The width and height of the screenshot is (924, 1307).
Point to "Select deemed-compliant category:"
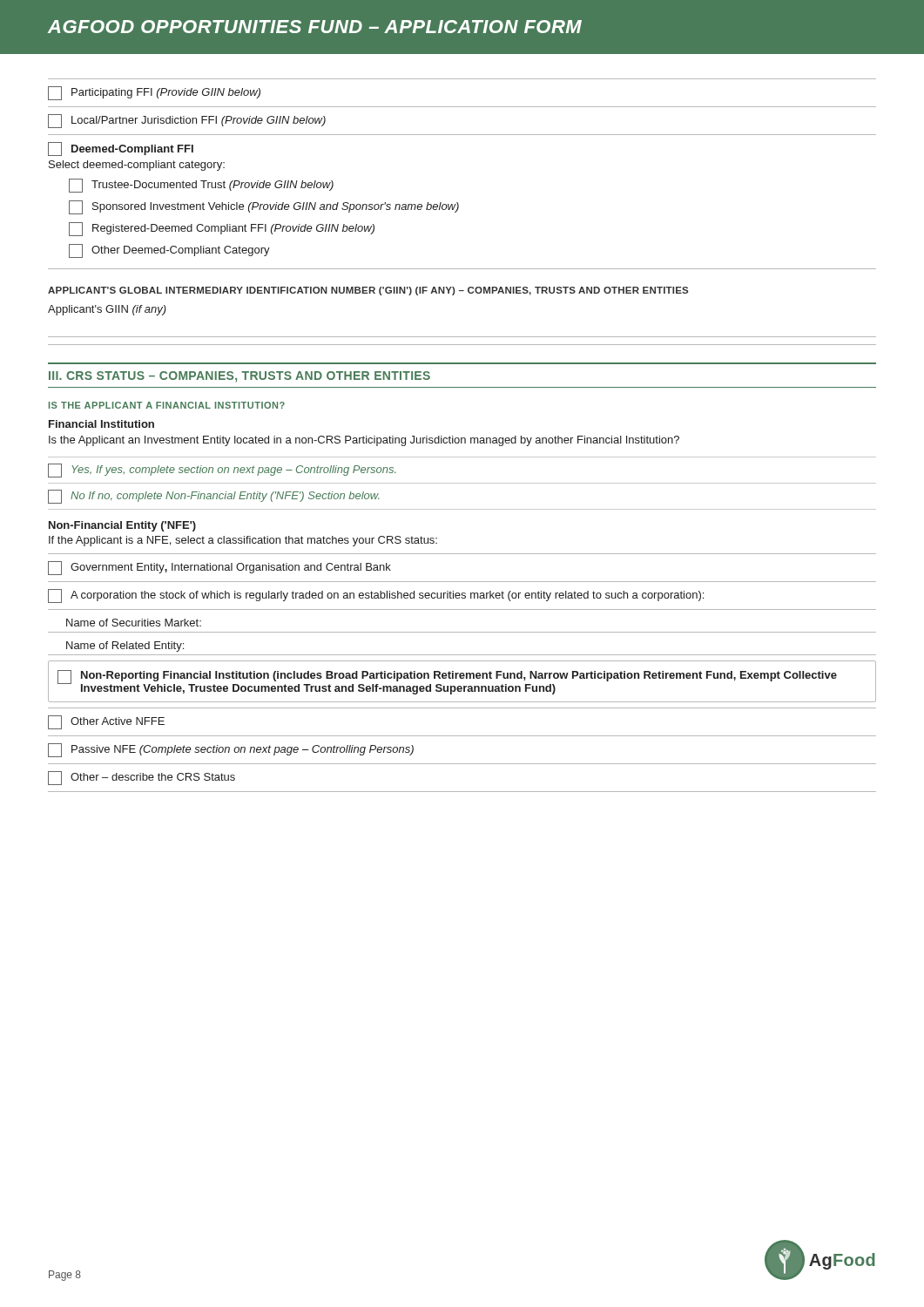[137, 164]
